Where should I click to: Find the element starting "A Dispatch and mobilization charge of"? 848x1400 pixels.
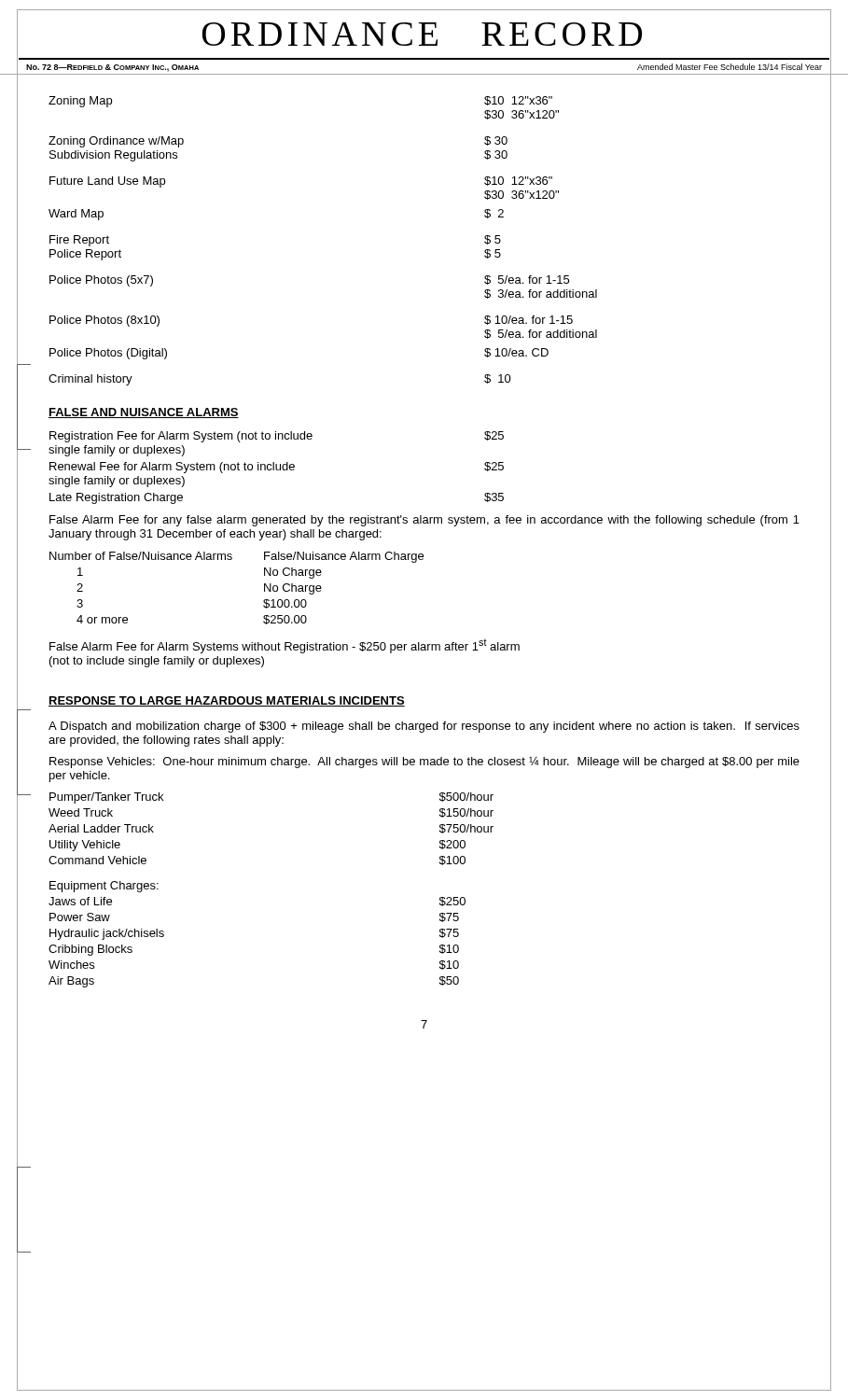pyautogui.click(x=424, y=733)
